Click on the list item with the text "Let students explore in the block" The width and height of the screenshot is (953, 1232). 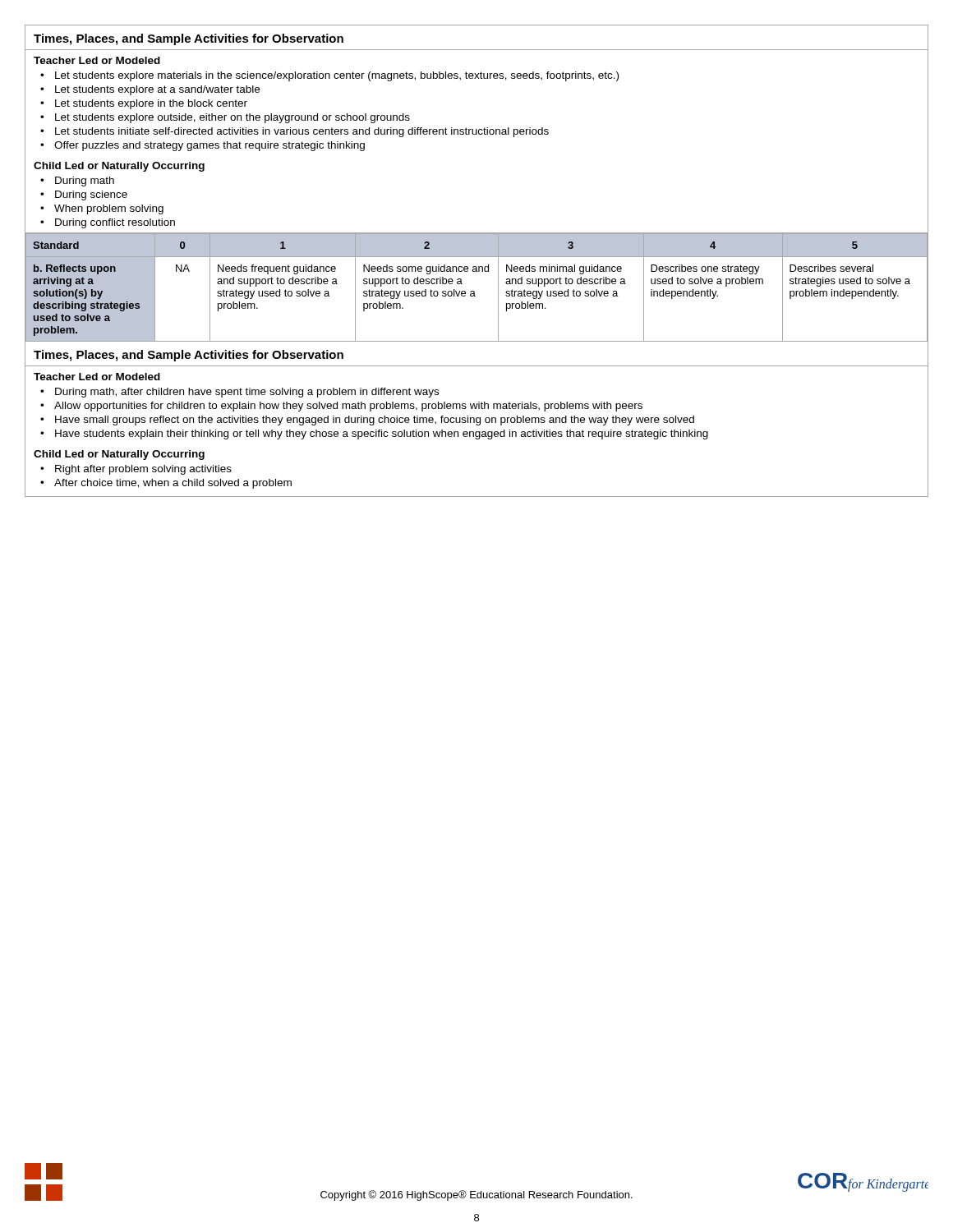[x=151, y=103]
